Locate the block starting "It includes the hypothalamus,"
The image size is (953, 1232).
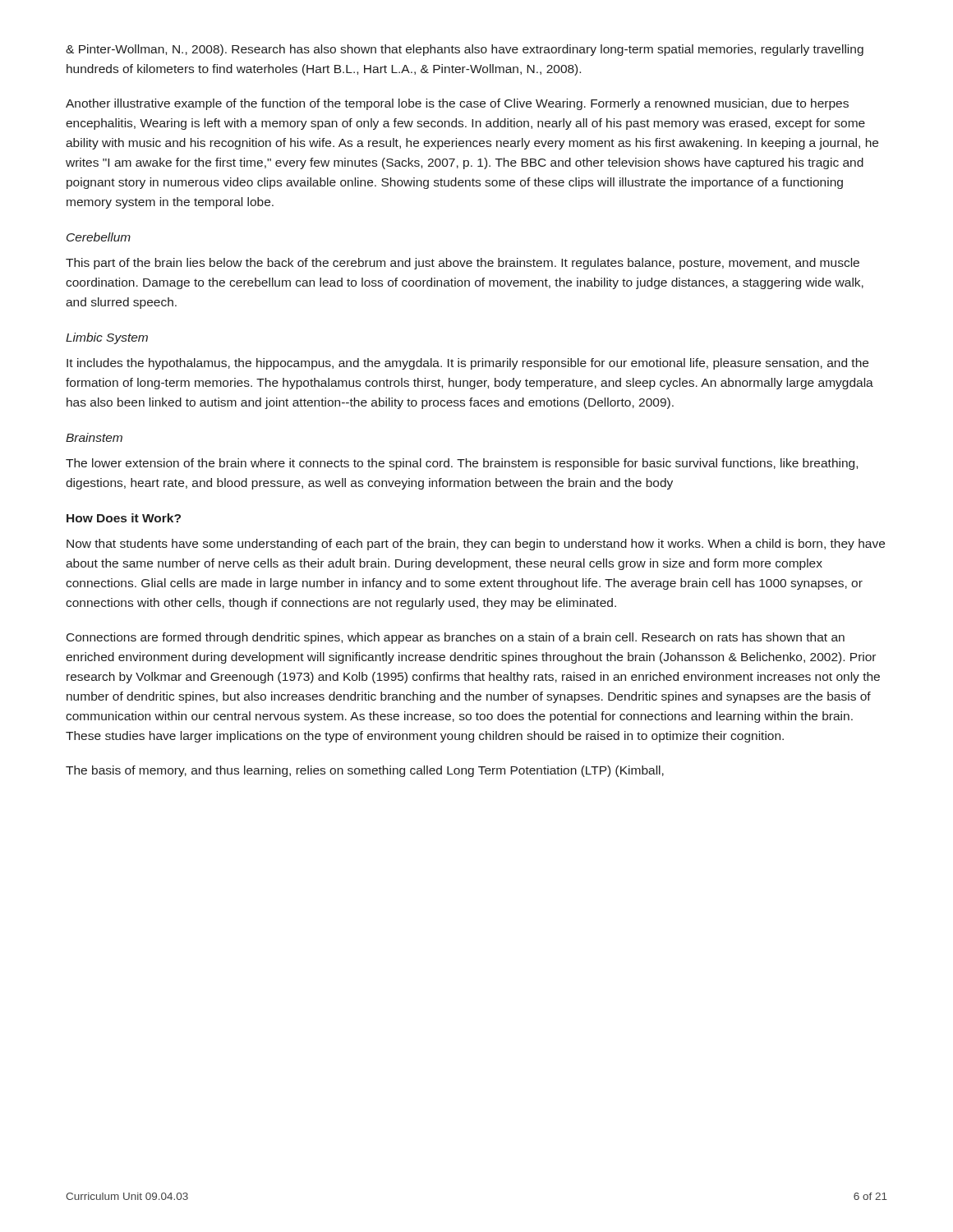(x=469, y=382)
